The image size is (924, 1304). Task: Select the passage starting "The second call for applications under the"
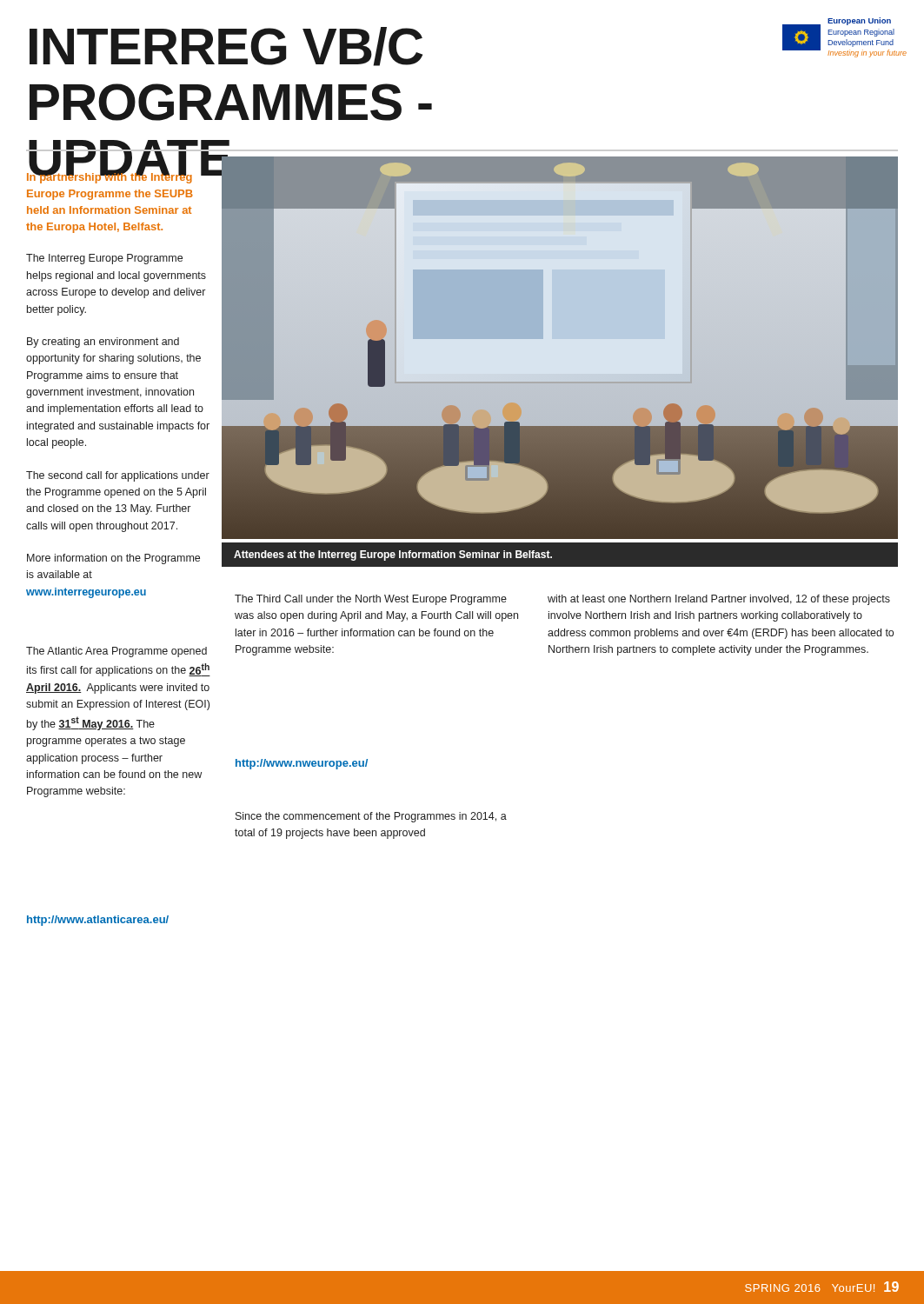[118, 500]
